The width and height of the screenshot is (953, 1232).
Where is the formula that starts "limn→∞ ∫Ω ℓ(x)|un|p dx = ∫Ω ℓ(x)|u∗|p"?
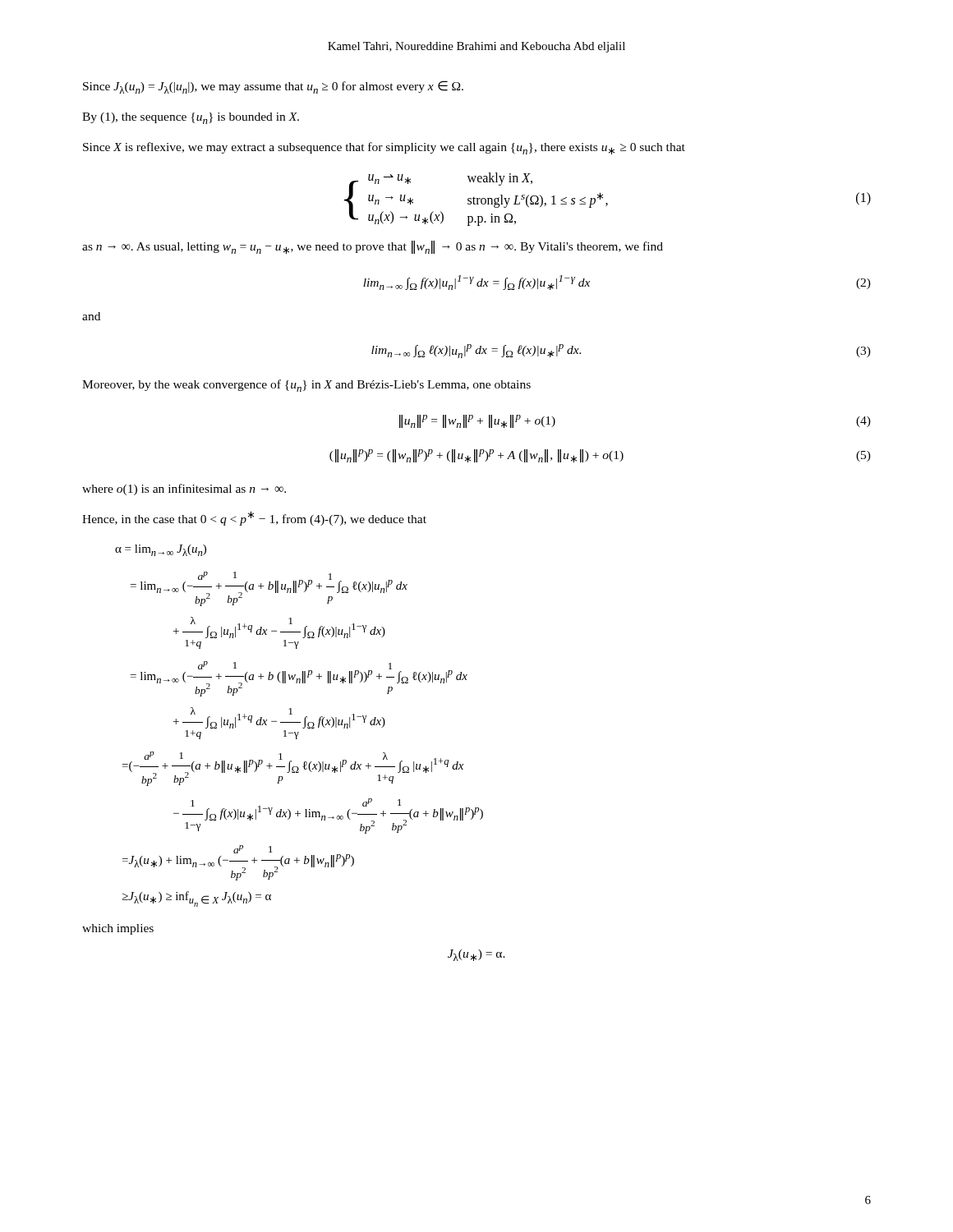(476, 350)
